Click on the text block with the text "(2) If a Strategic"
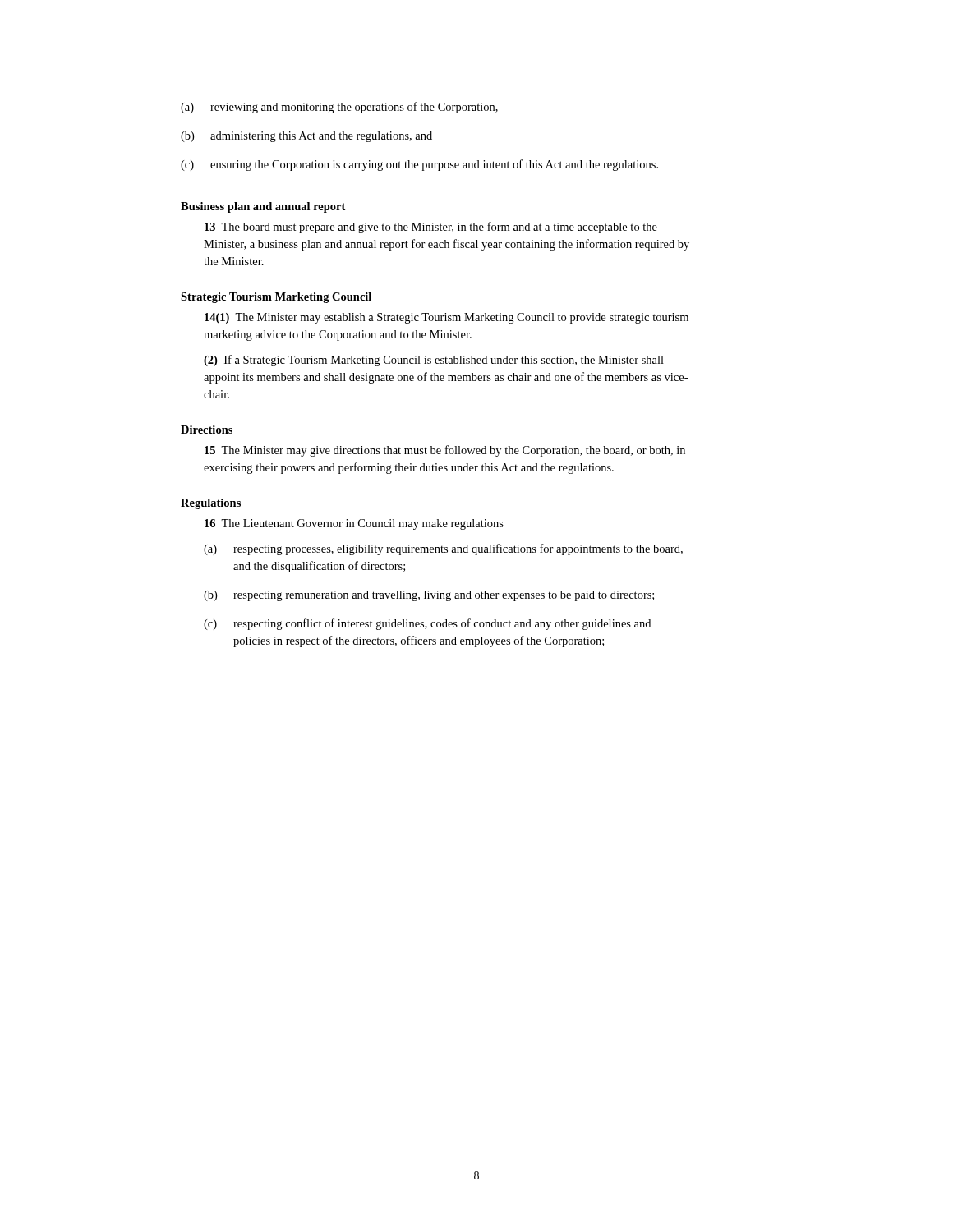 446,377
